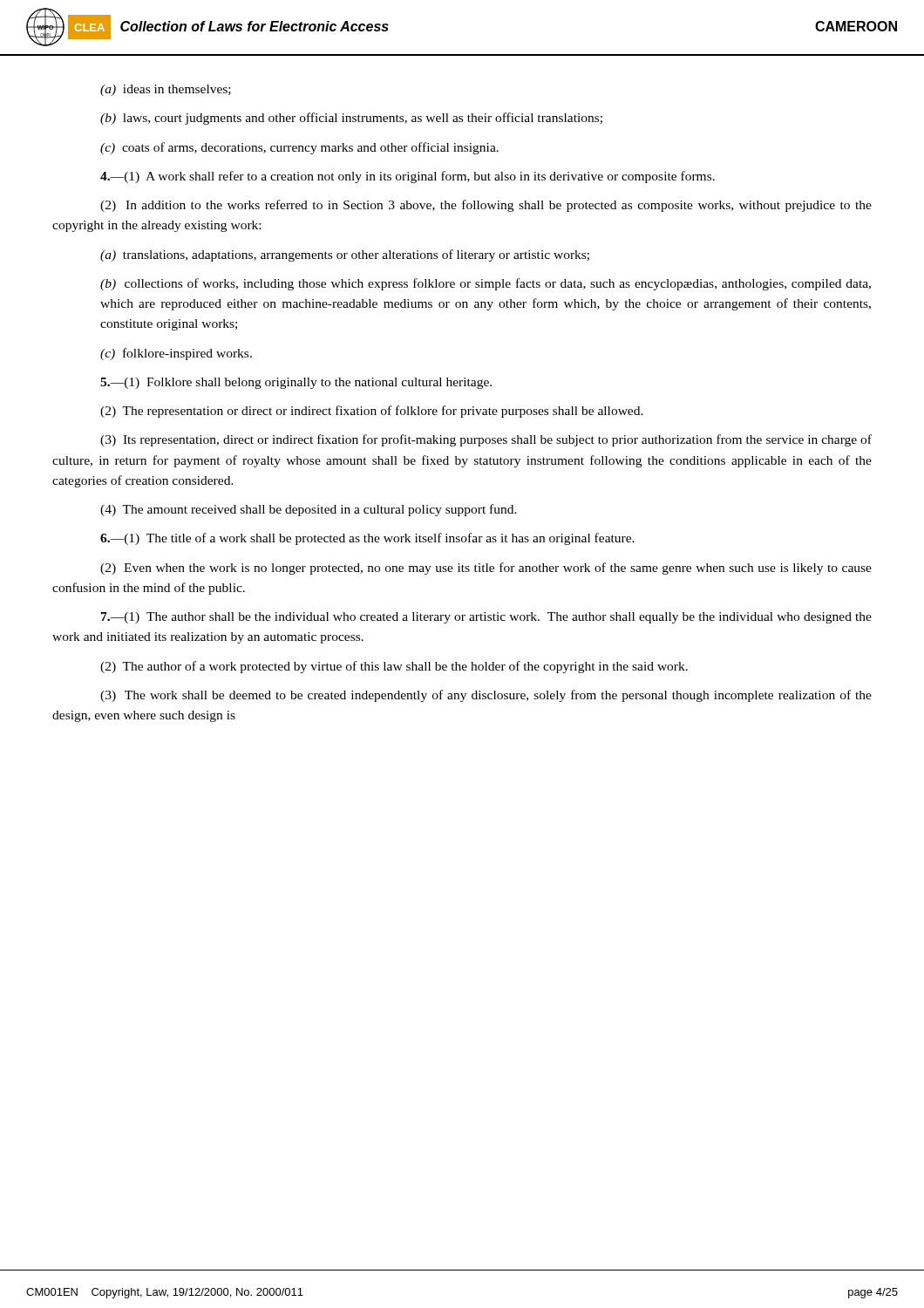Point to the block beginning "(b) laws, court judgments and other official instruments,"
The width and height of the screenshot is (924, 1308).
[x=352, y=118]
